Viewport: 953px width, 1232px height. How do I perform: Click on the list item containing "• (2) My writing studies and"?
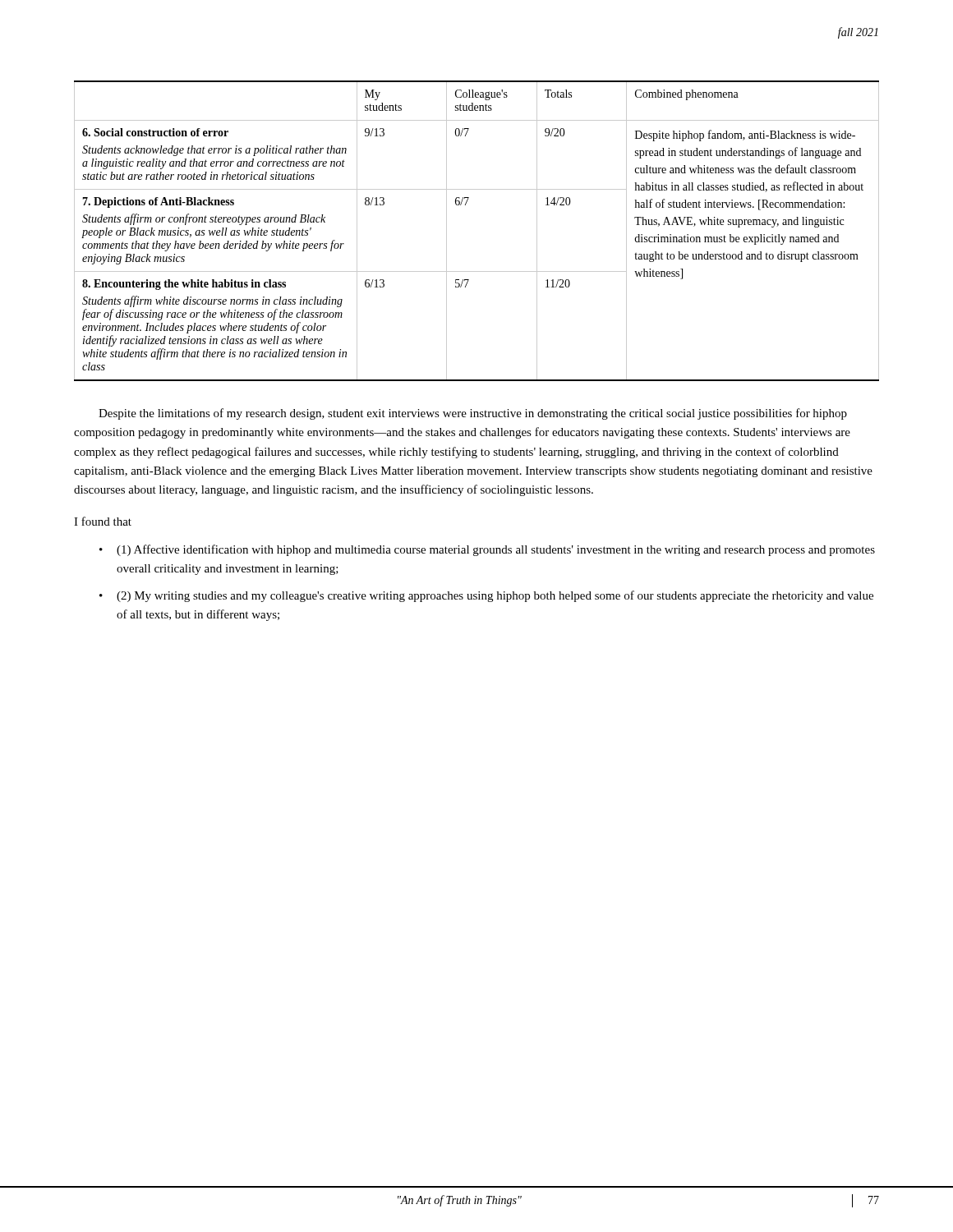pyautogui.click(x=489, y=606)
